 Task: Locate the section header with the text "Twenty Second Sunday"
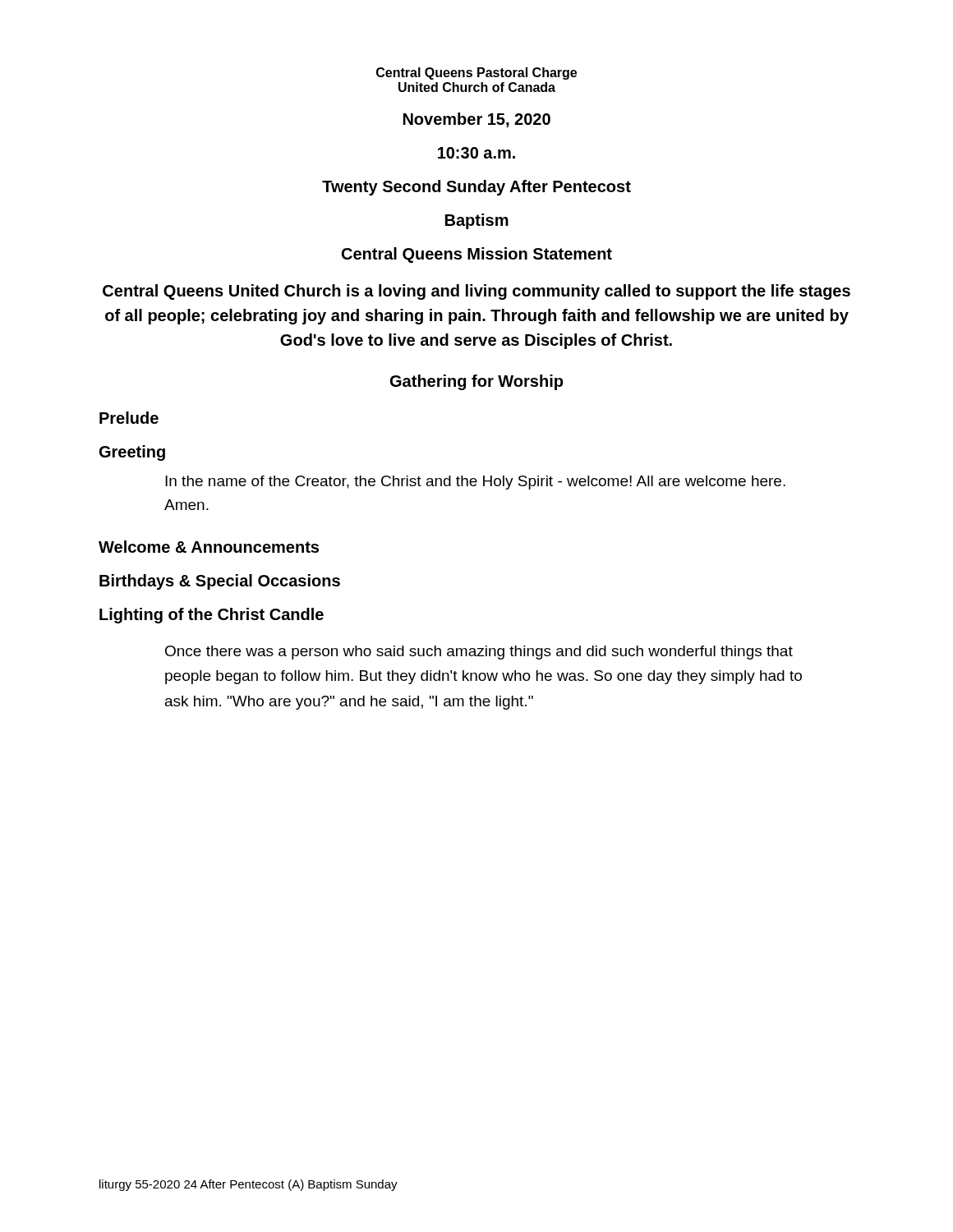tap(476, 186)
